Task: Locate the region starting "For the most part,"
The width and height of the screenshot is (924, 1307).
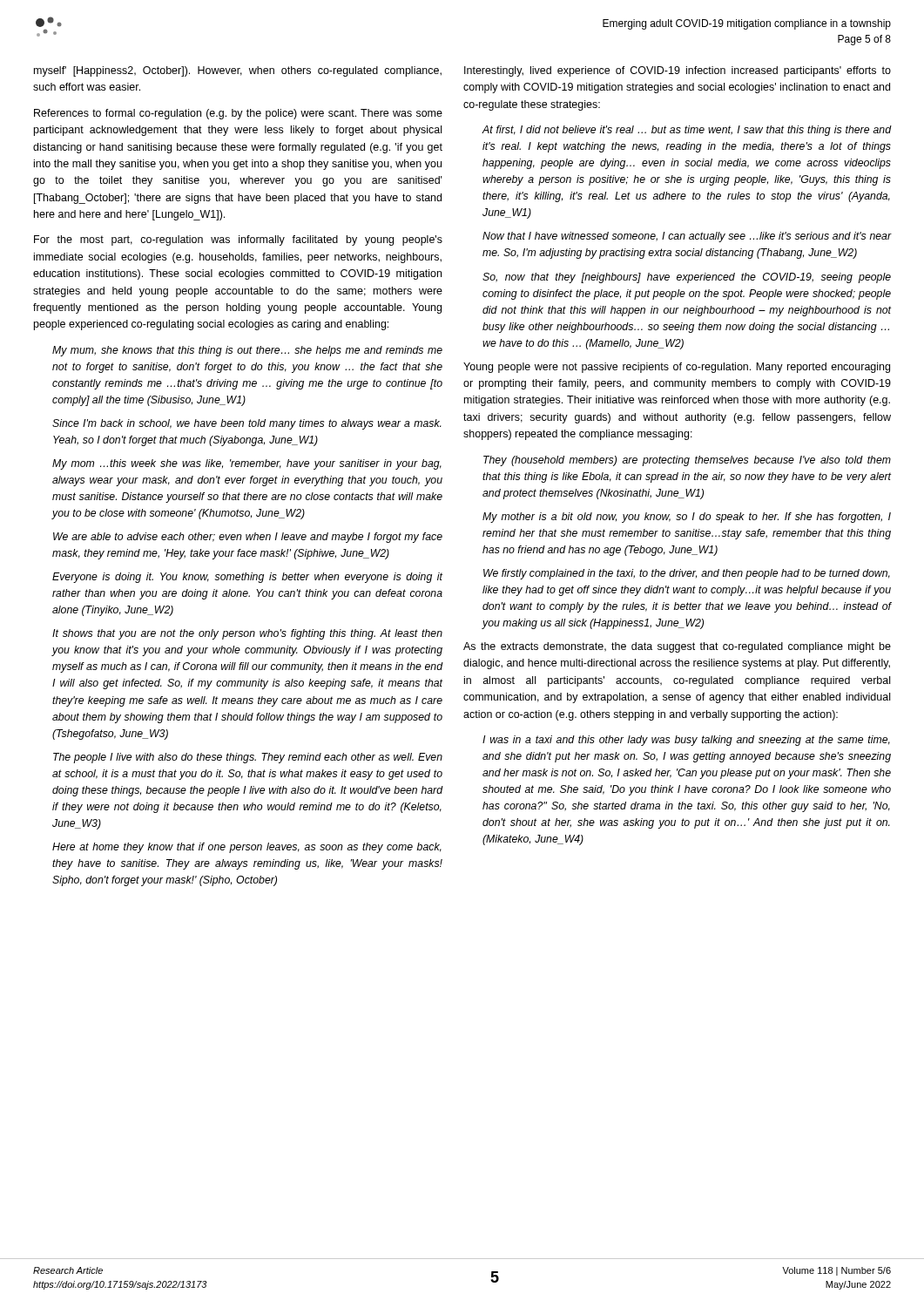Action: click(238, 282)
